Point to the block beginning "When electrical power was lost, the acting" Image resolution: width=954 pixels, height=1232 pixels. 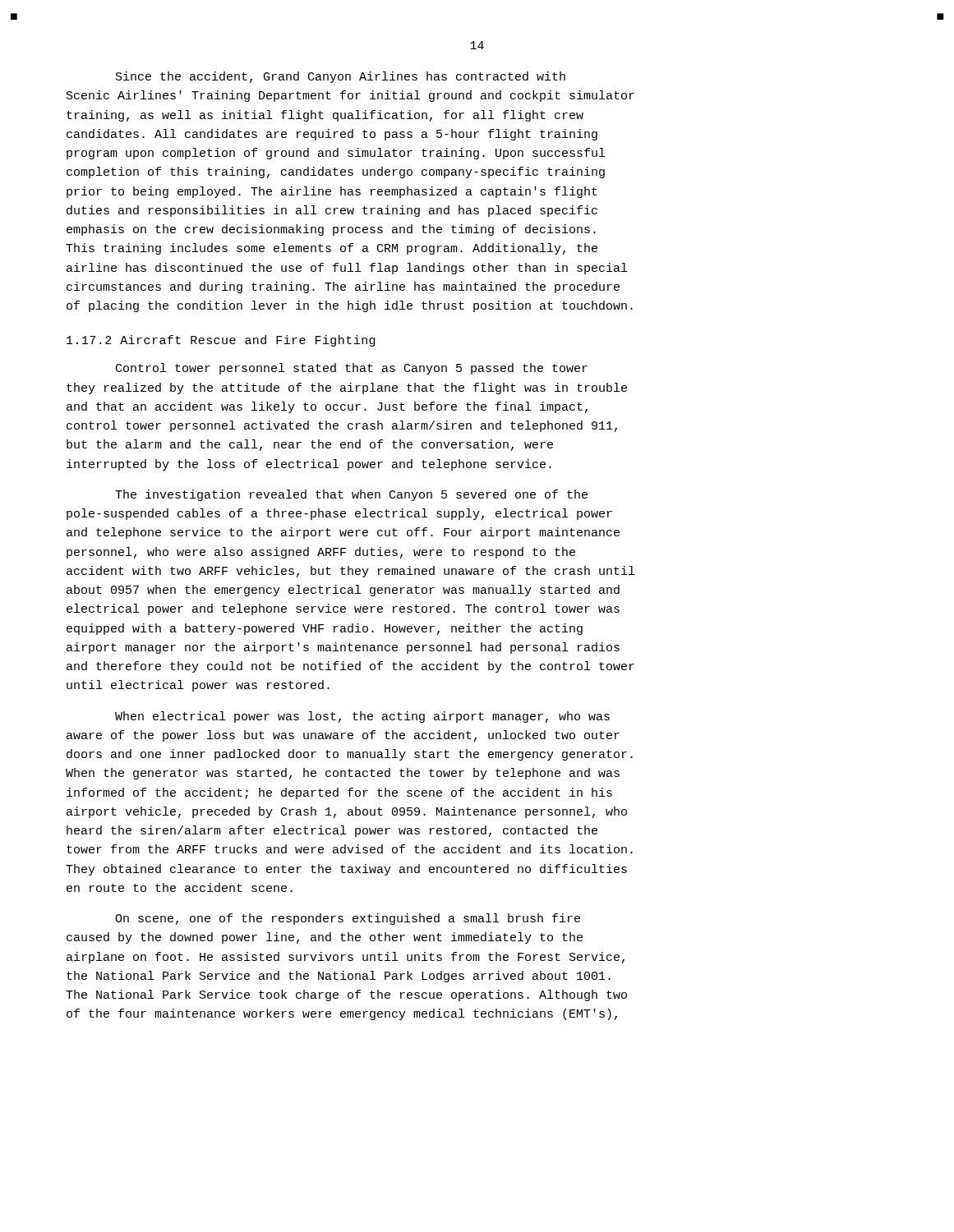[x=350, y=803]
